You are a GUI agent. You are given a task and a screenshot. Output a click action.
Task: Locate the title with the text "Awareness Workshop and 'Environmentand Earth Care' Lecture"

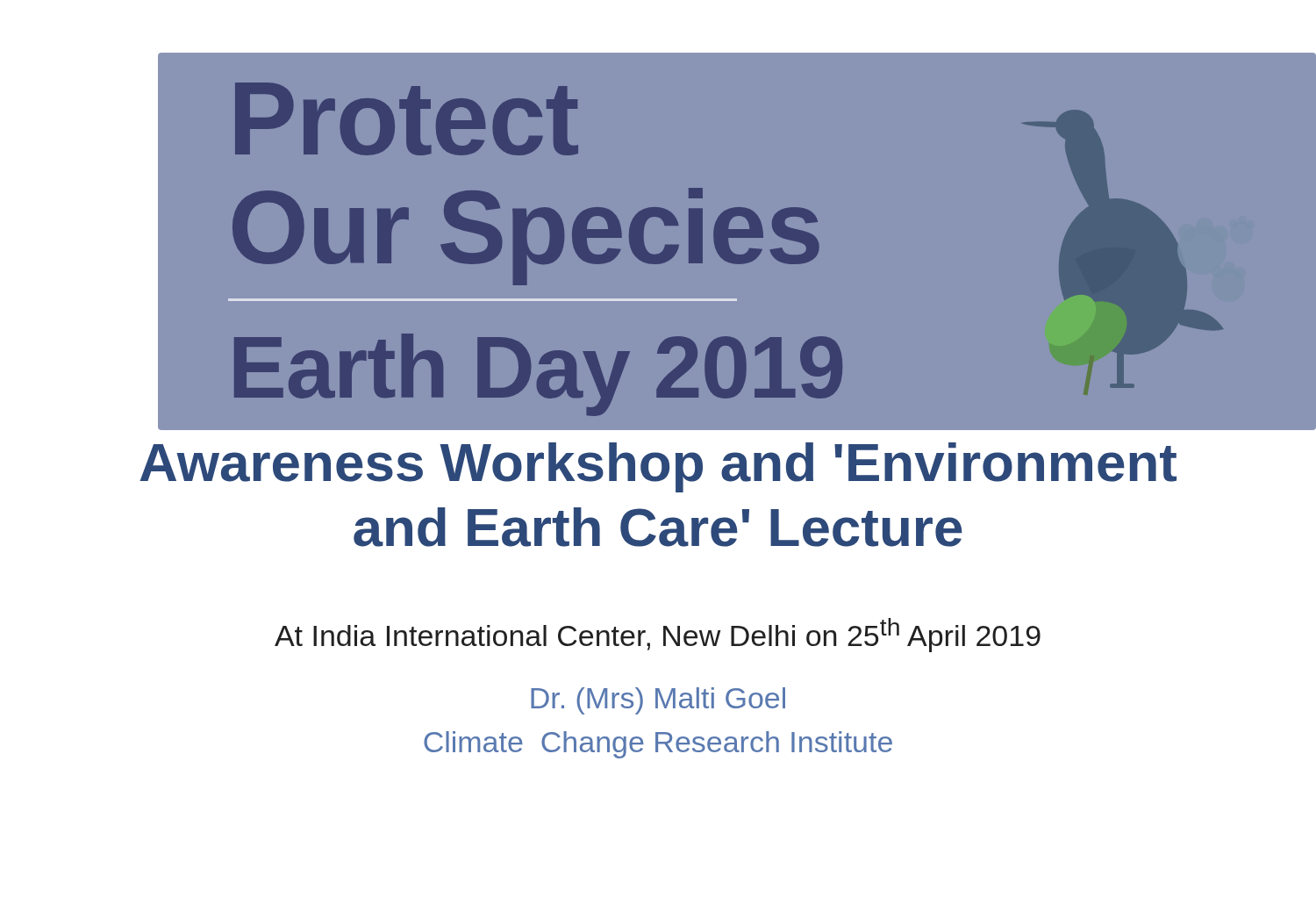pyautogui.click(x=658, y=495)
